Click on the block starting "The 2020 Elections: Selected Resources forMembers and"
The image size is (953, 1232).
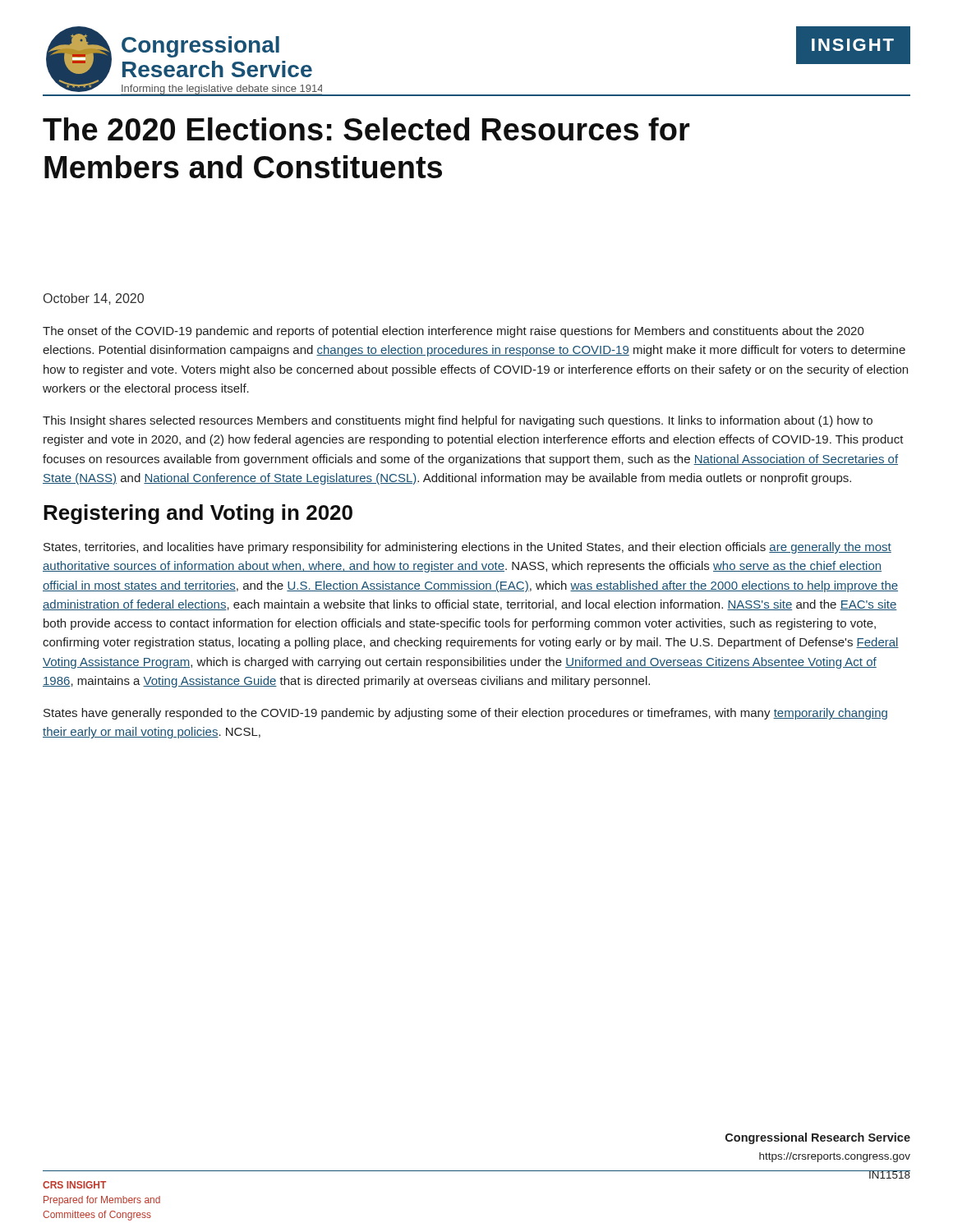click(x=476, y=149)
